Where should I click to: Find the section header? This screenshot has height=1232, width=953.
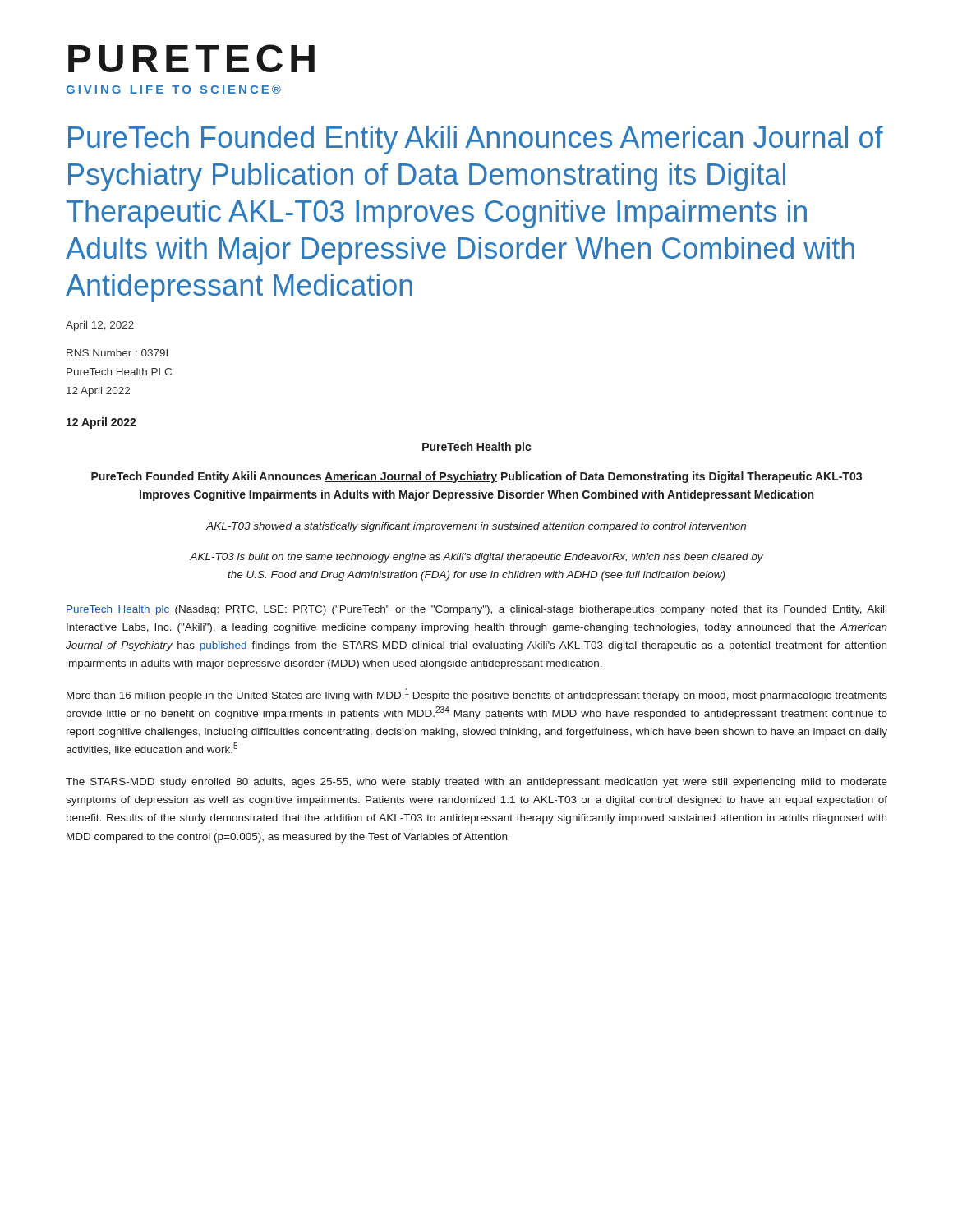pyautogui.click(x=101, y=422)
